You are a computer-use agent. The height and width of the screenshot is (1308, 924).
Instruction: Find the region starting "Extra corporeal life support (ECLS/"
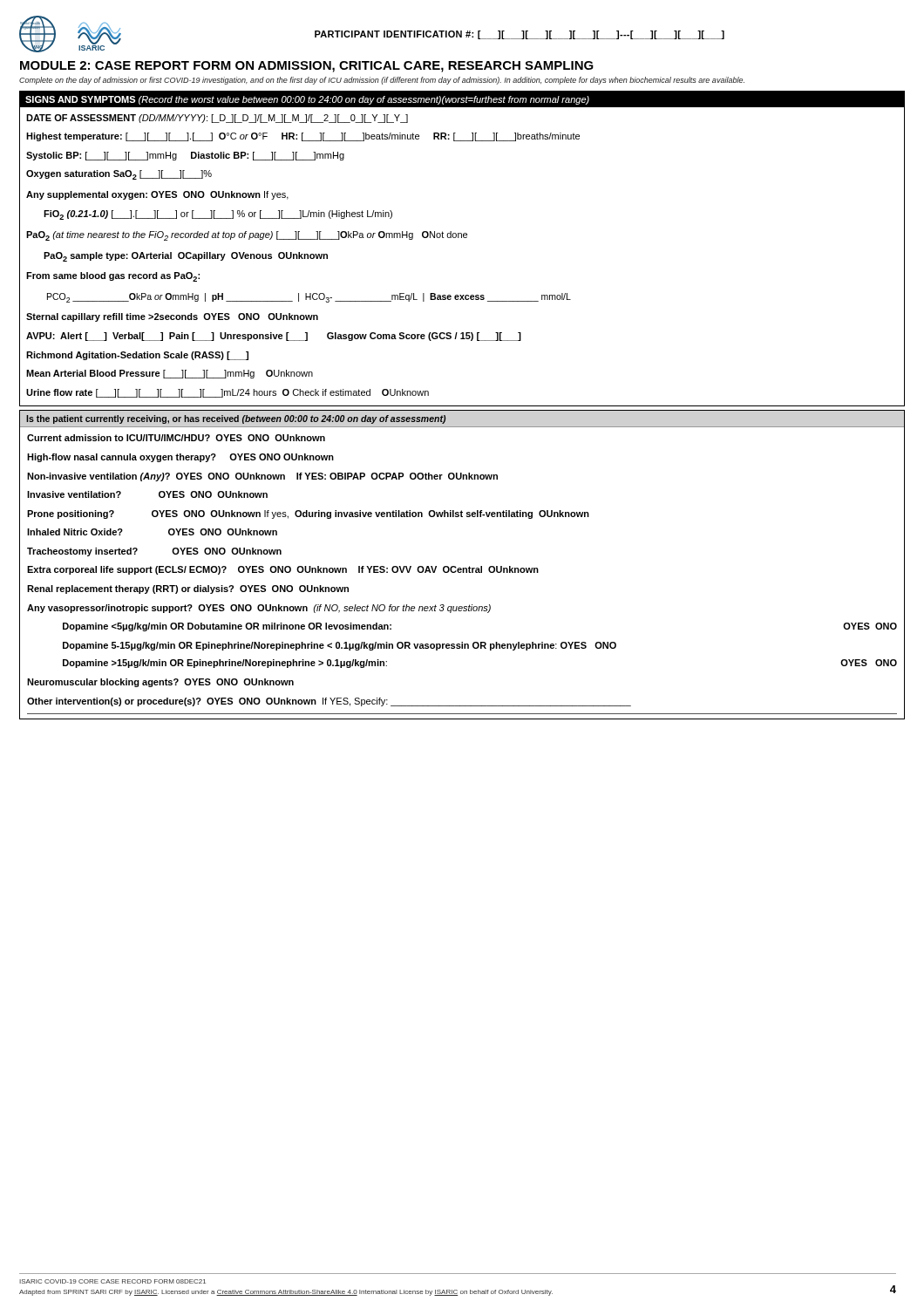283,570
